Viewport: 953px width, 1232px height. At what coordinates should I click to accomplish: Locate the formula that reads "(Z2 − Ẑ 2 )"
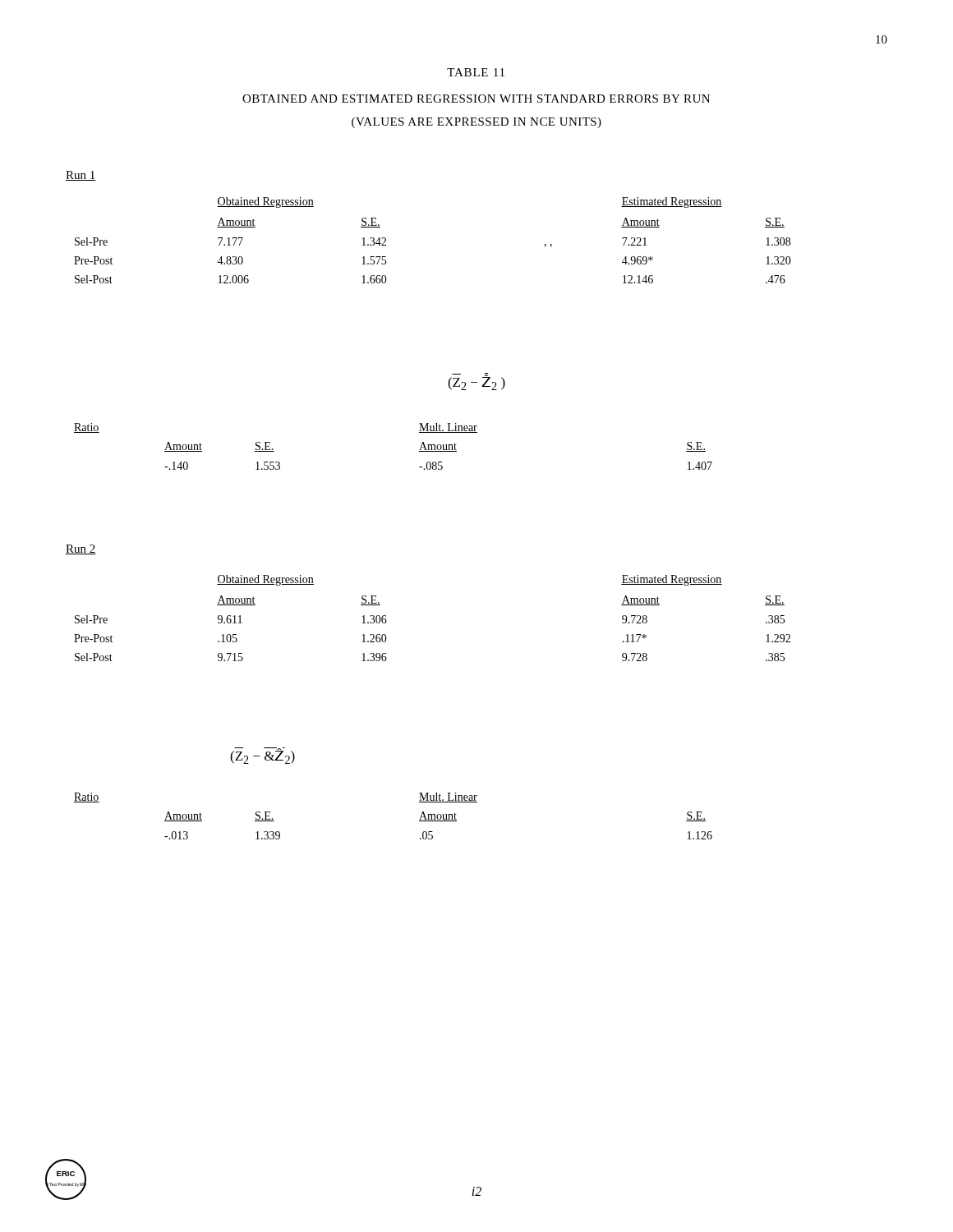tap(476, 383)
